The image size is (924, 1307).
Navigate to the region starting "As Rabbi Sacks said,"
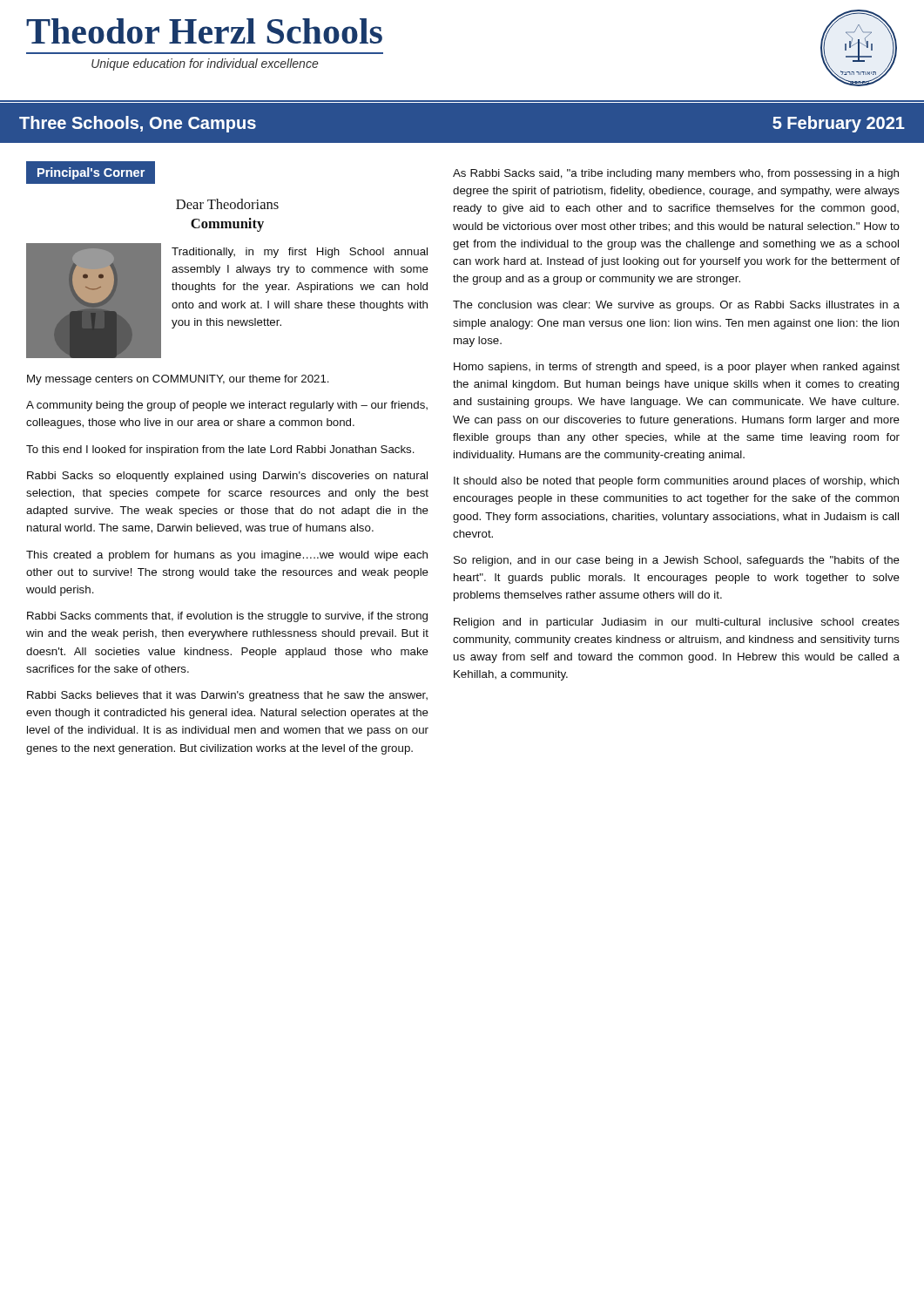676,226
